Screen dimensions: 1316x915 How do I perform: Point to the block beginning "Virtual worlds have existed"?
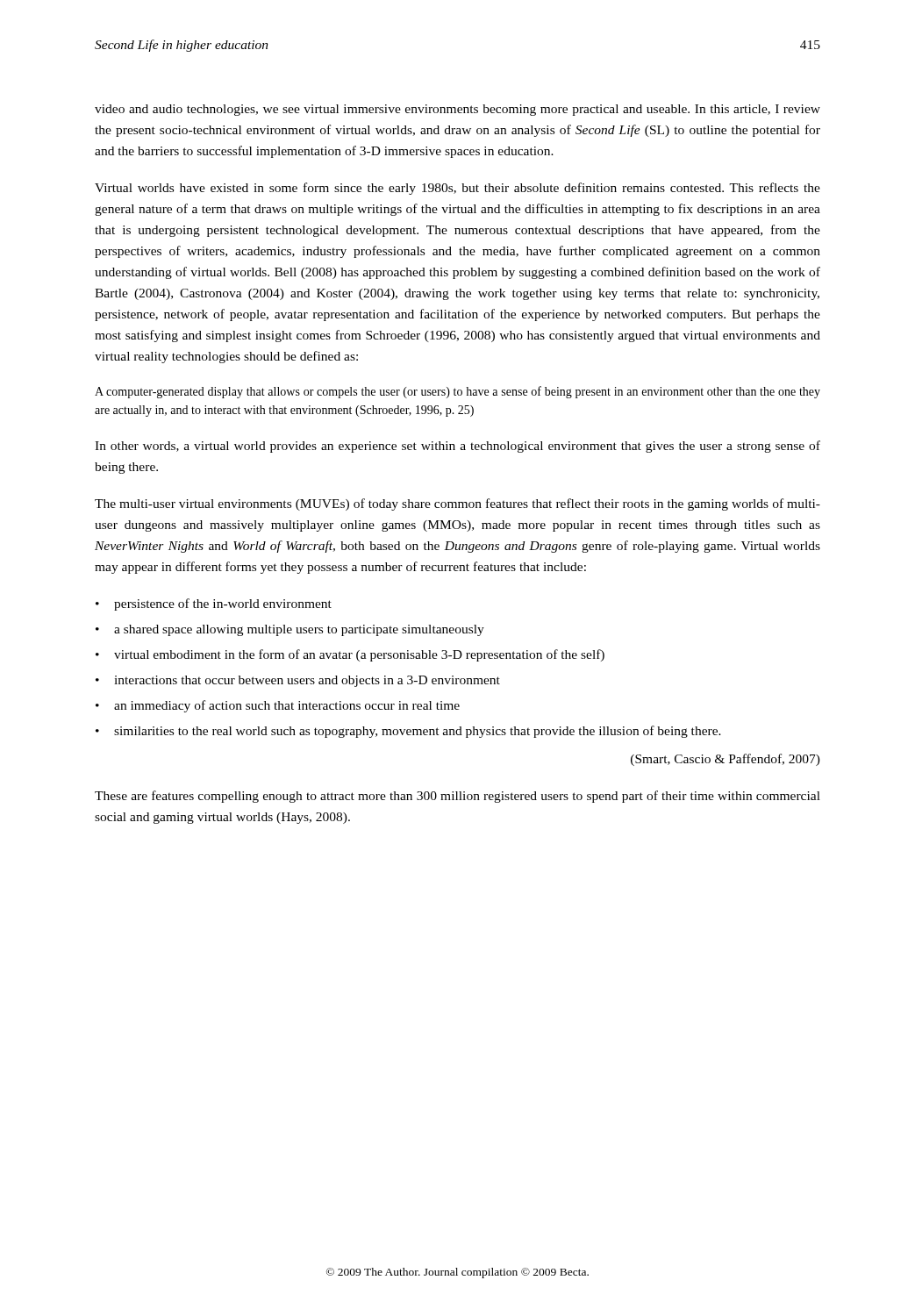[458, 272]
